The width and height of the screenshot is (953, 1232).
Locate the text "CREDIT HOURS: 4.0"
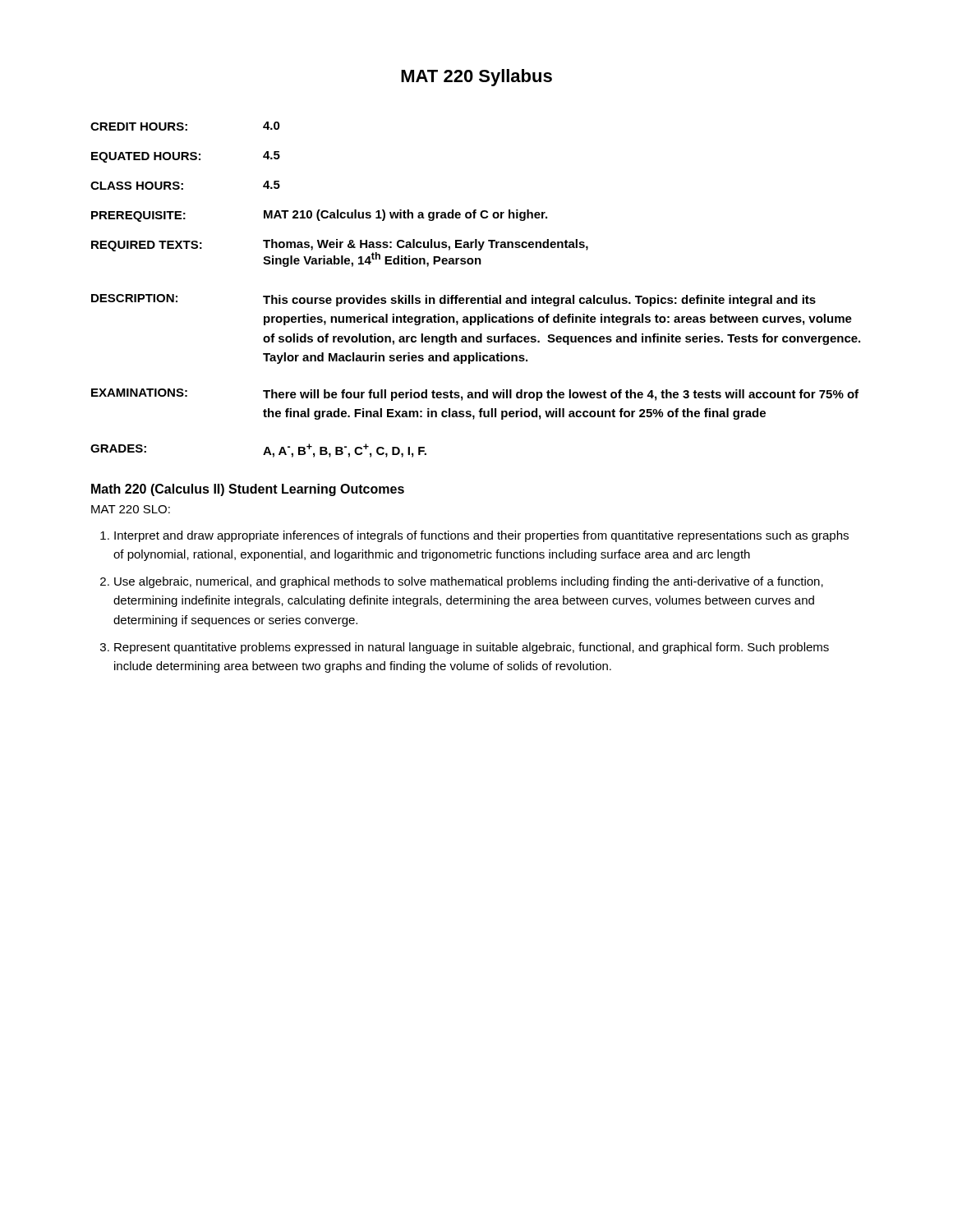(185, 126)
